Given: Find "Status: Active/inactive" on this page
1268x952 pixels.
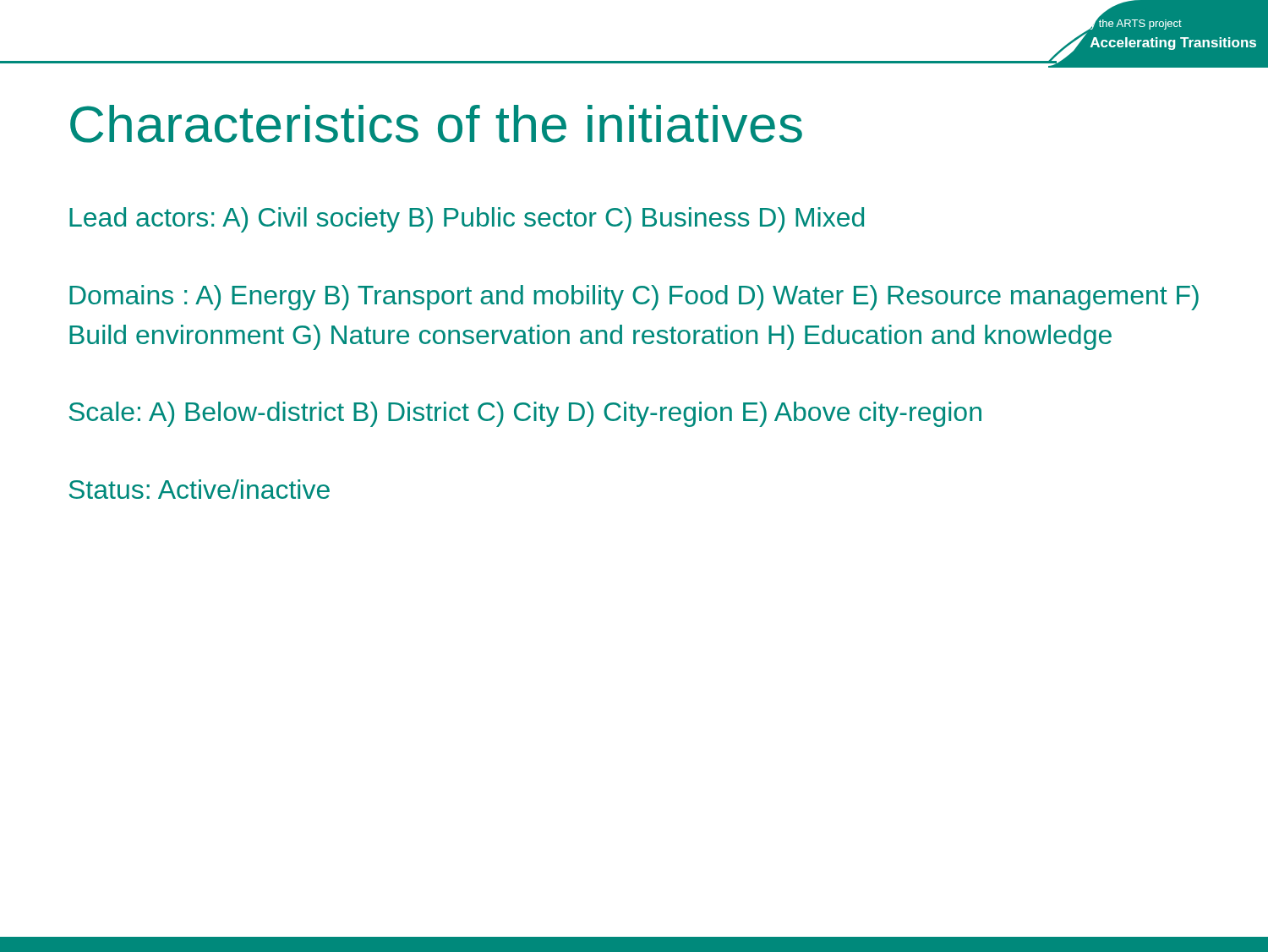Looking at the screenshot, I should pyautogui.click(x=199, y=489).
